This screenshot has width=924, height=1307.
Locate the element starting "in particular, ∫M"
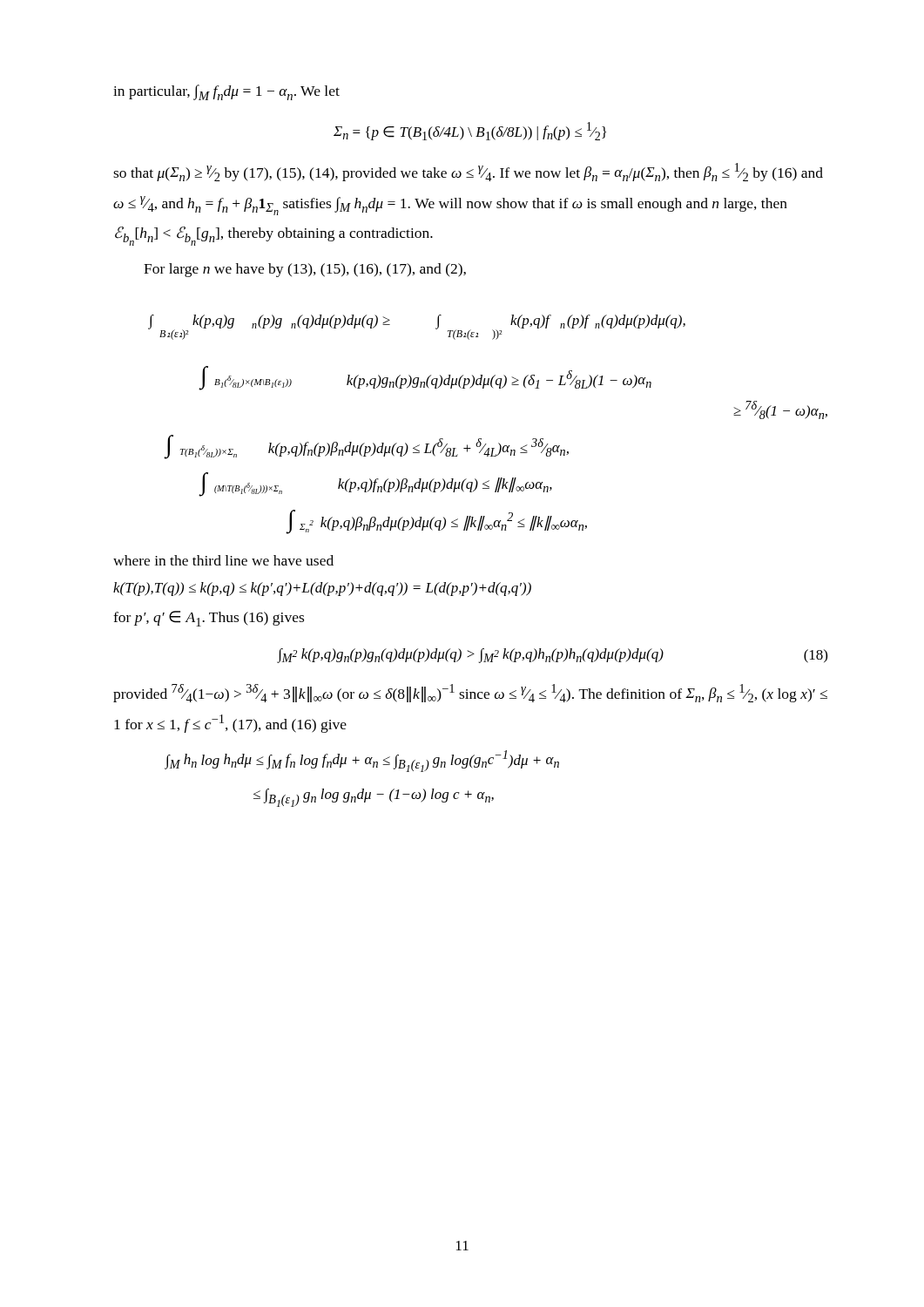[x=226, y=92]
